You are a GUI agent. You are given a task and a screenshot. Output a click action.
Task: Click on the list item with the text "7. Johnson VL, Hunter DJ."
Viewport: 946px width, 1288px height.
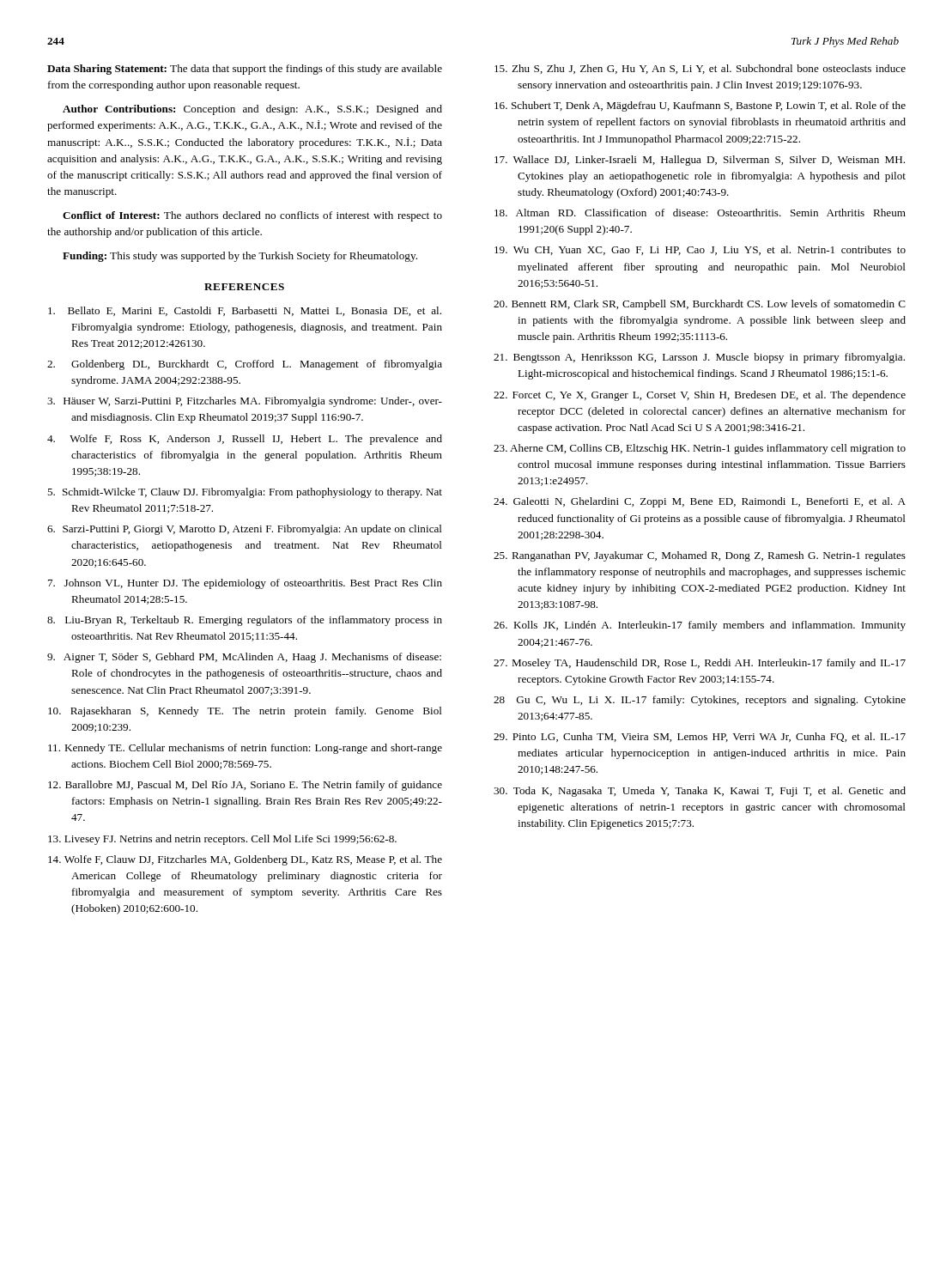pos(245,591)
